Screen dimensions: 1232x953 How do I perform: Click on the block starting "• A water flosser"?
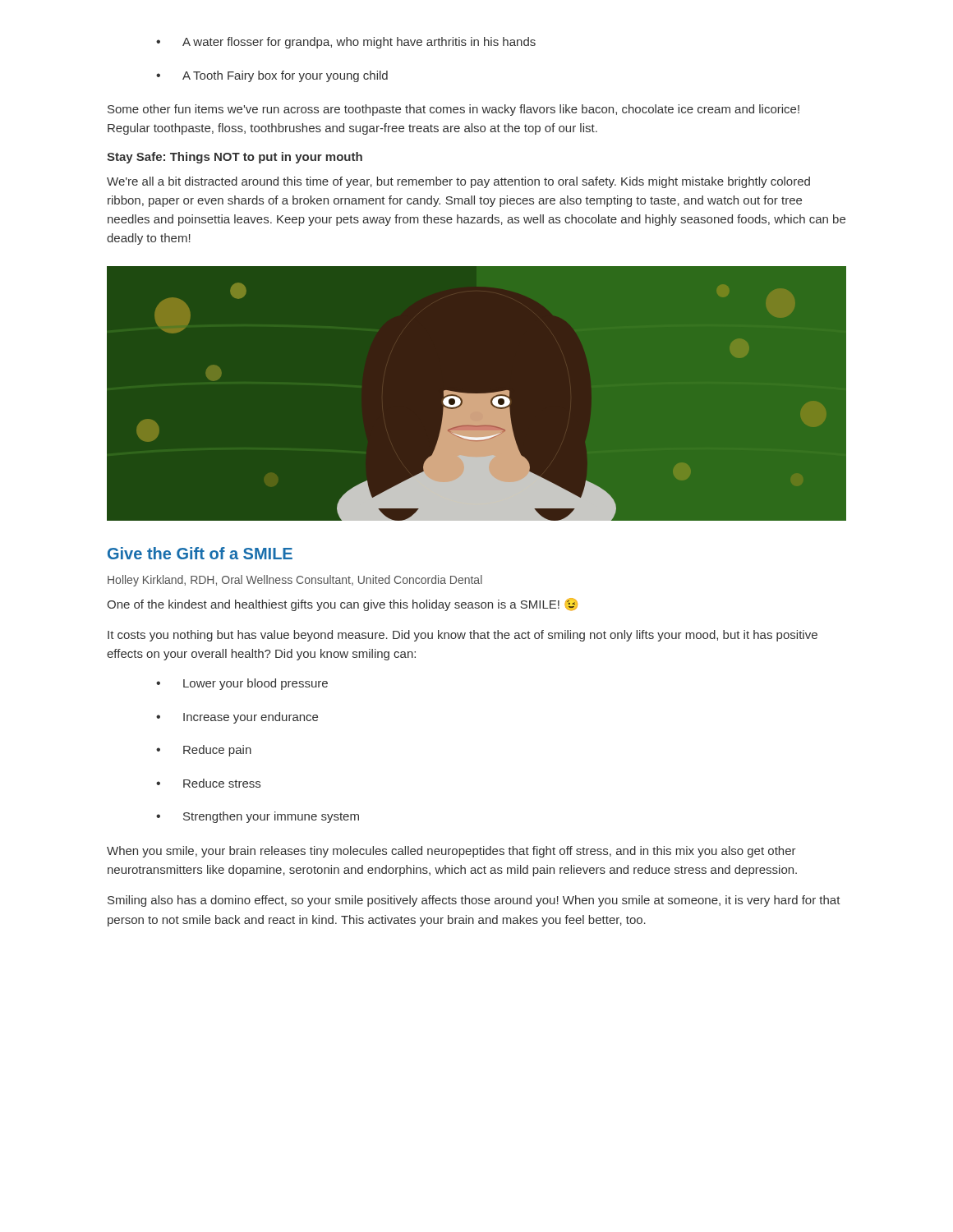(x=346, y=42)
